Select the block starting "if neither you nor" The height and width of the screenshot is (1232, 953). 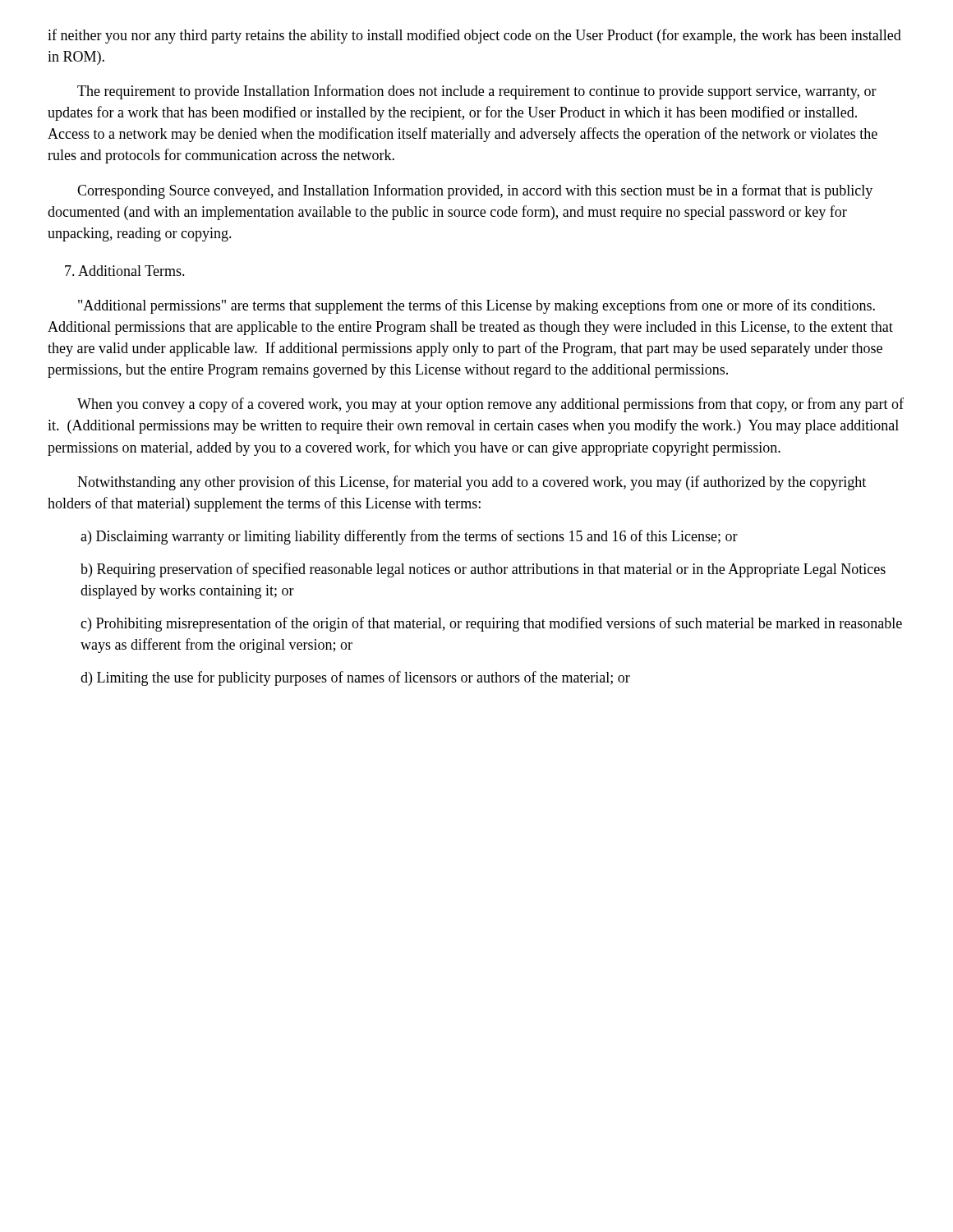point(474,46)
